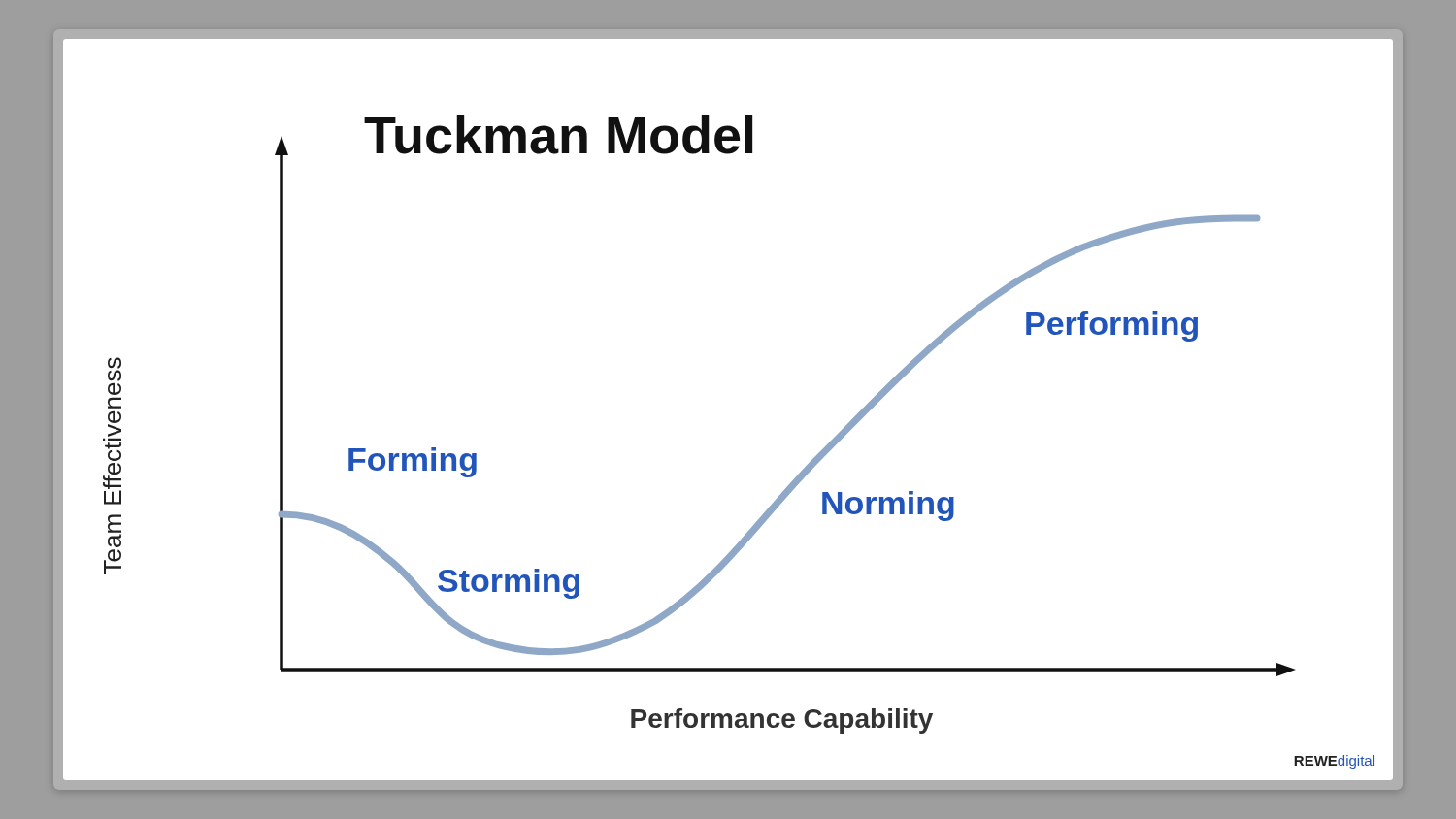Image resolution: width=1456 pixels, height=819 pixels.
Task: Find the continuous plot
Action: pyautogui.click(x=728, y=393)
